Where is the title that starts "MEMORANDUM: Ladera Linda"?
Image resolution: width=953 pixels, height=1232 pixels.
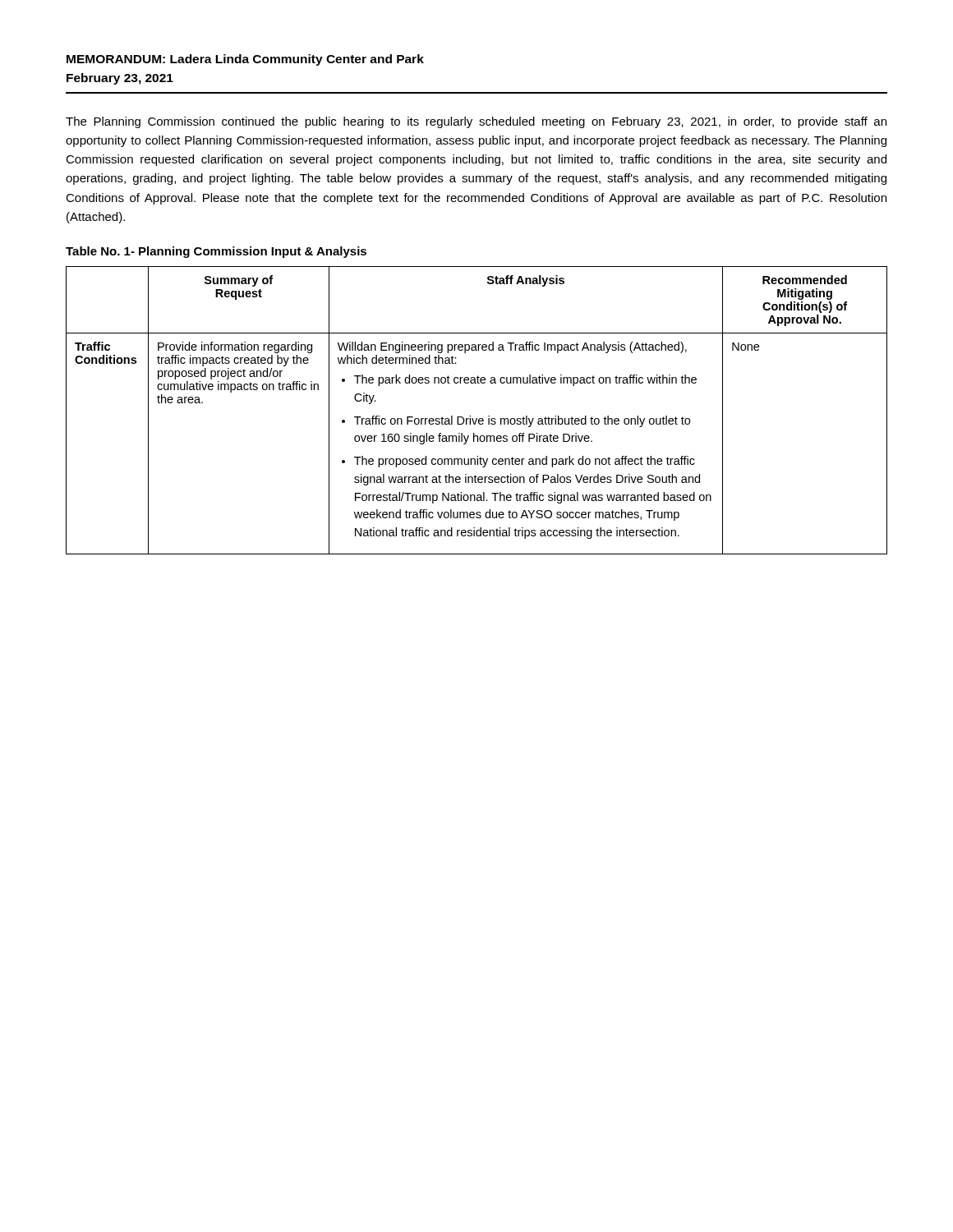point(245,60)
